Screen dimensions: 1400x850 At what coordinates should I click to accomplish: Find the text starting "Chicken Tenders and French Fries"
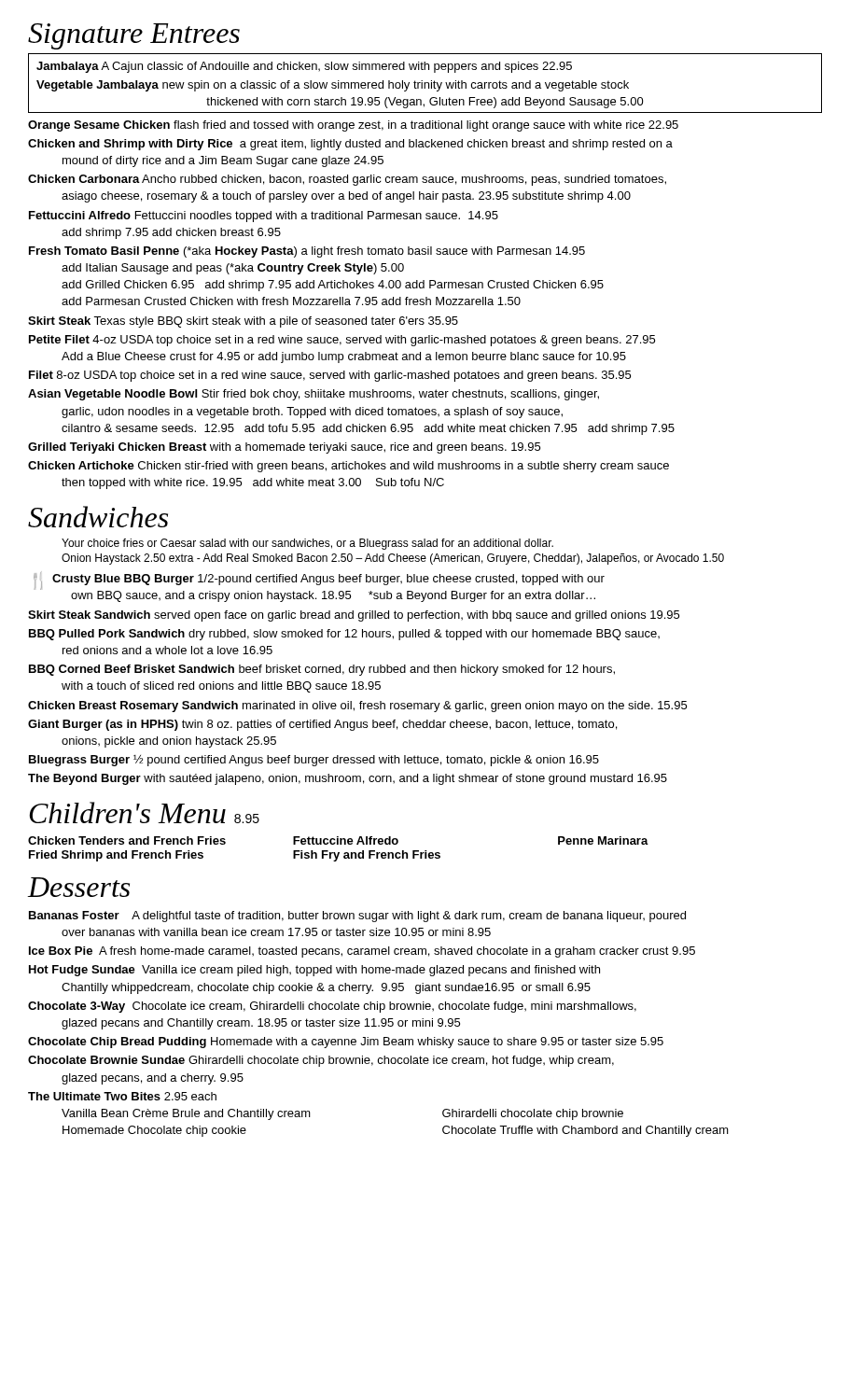(x=425, y=847)
